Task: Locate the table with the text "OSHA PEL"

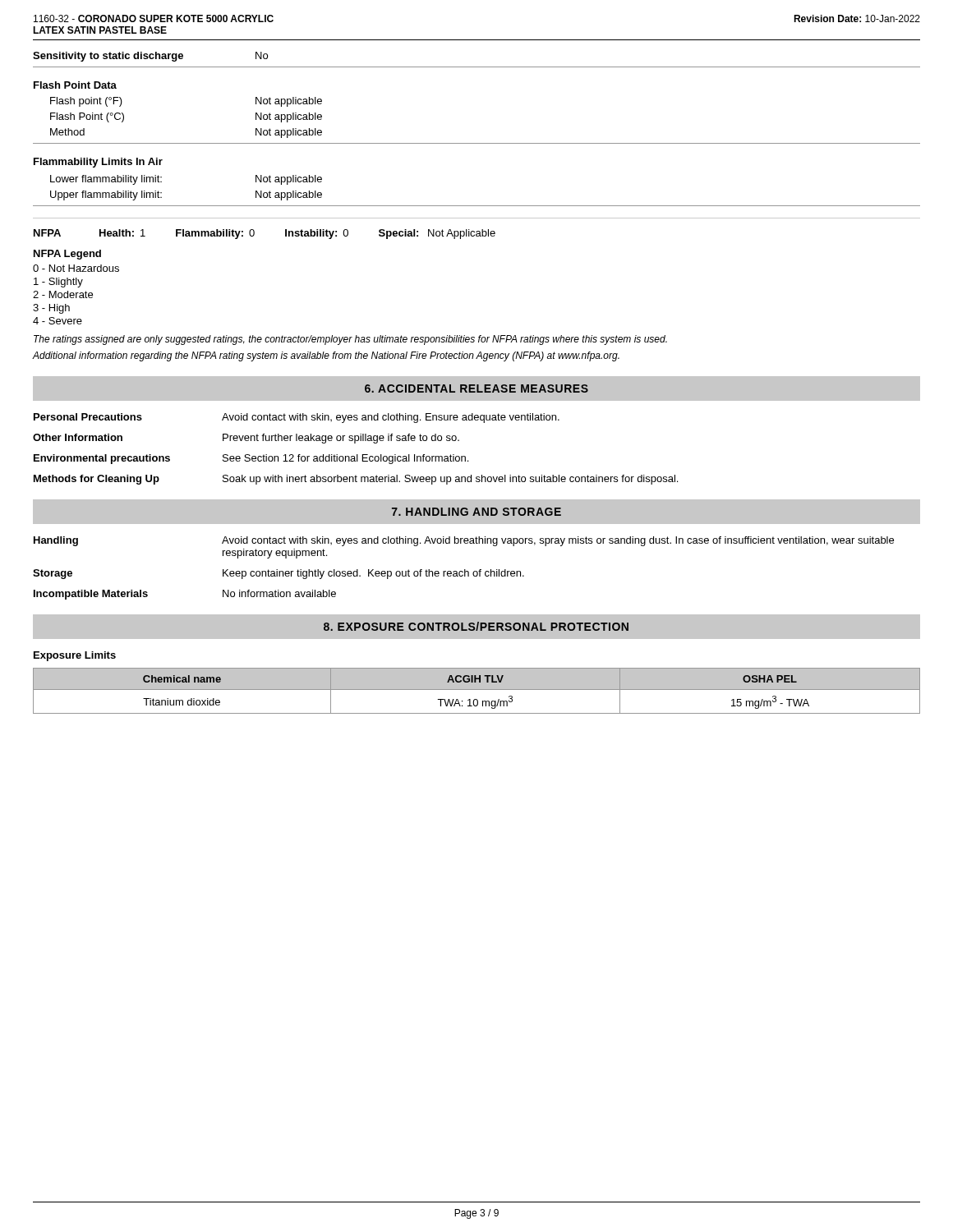Action: [476, 691]
